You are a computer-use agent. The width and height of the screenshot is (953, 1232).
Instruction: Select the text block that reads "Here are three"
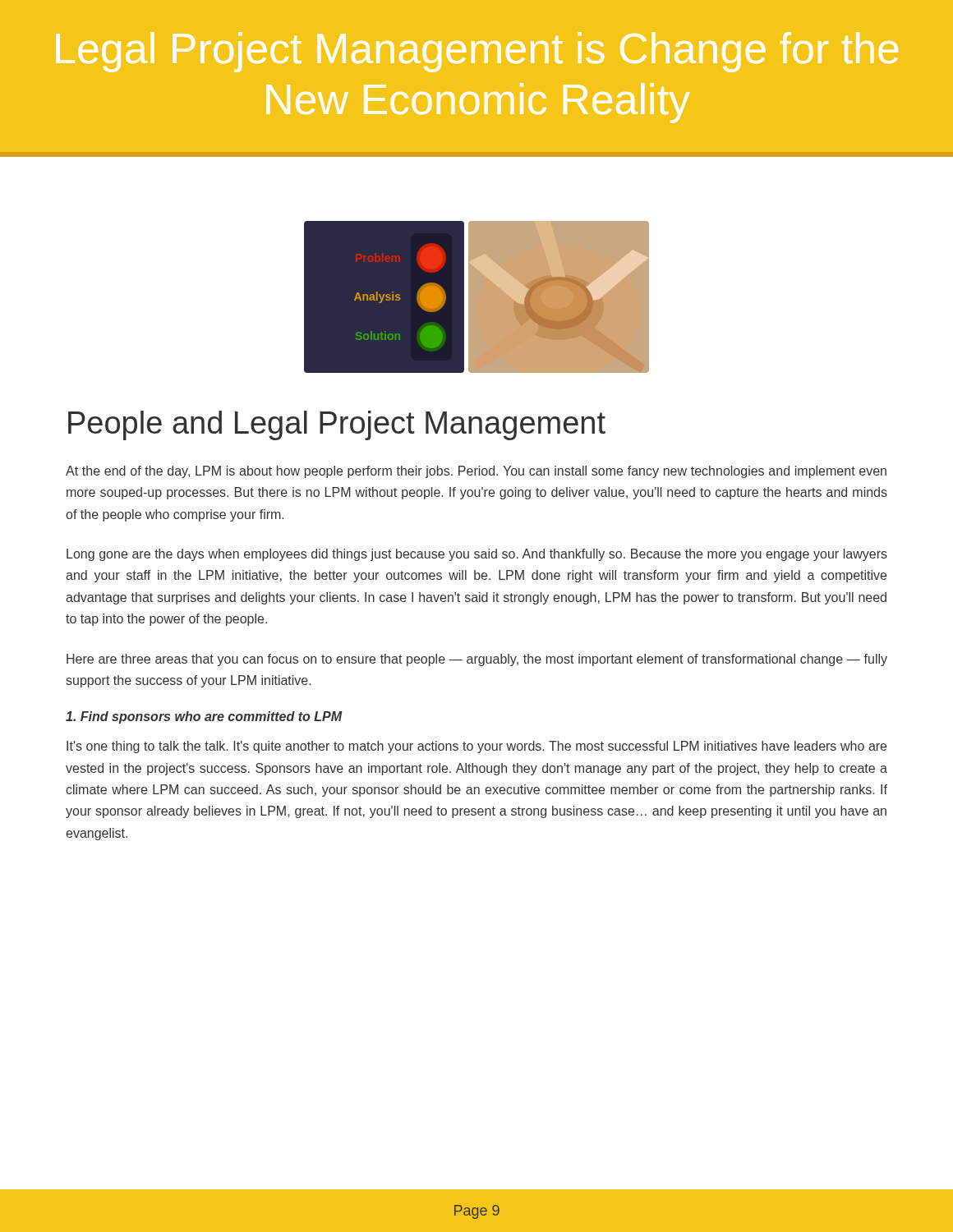476,670
